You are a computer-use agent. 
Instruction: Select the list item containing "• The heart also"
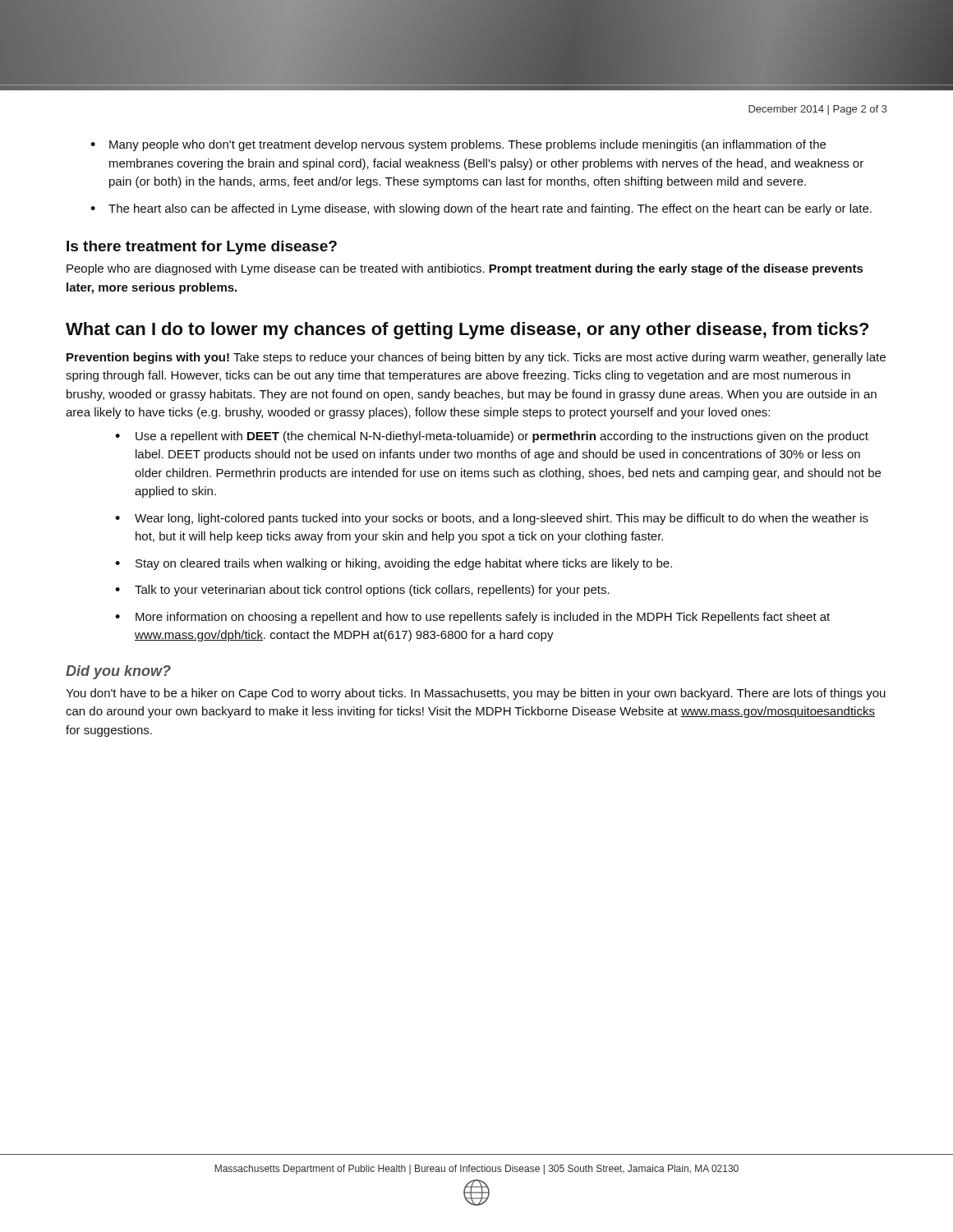point(481,208)
